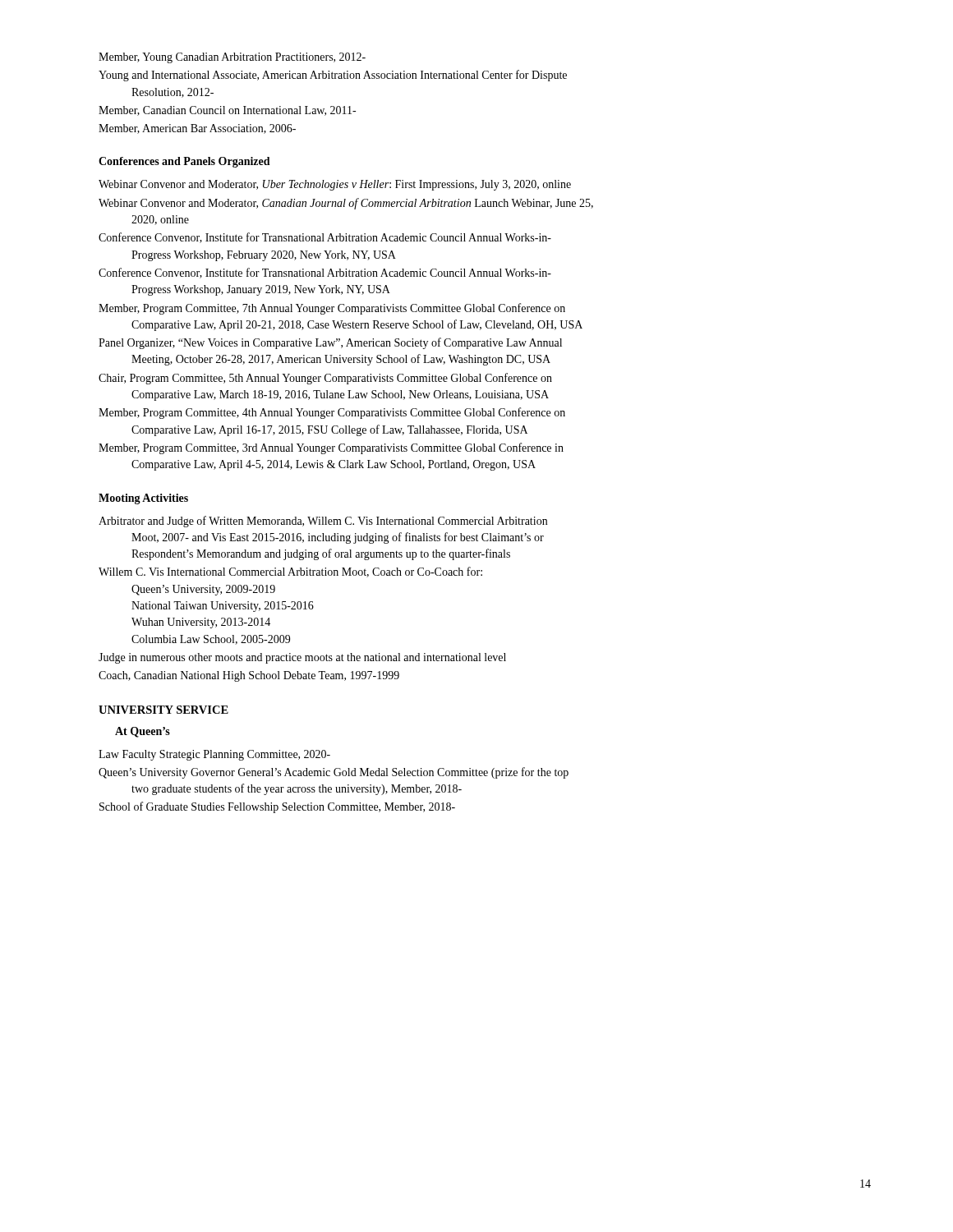Point to the text block starting "Member, Program Committee, 7th"
Screen dimensions: 1232x953
[x=452, y=318]
